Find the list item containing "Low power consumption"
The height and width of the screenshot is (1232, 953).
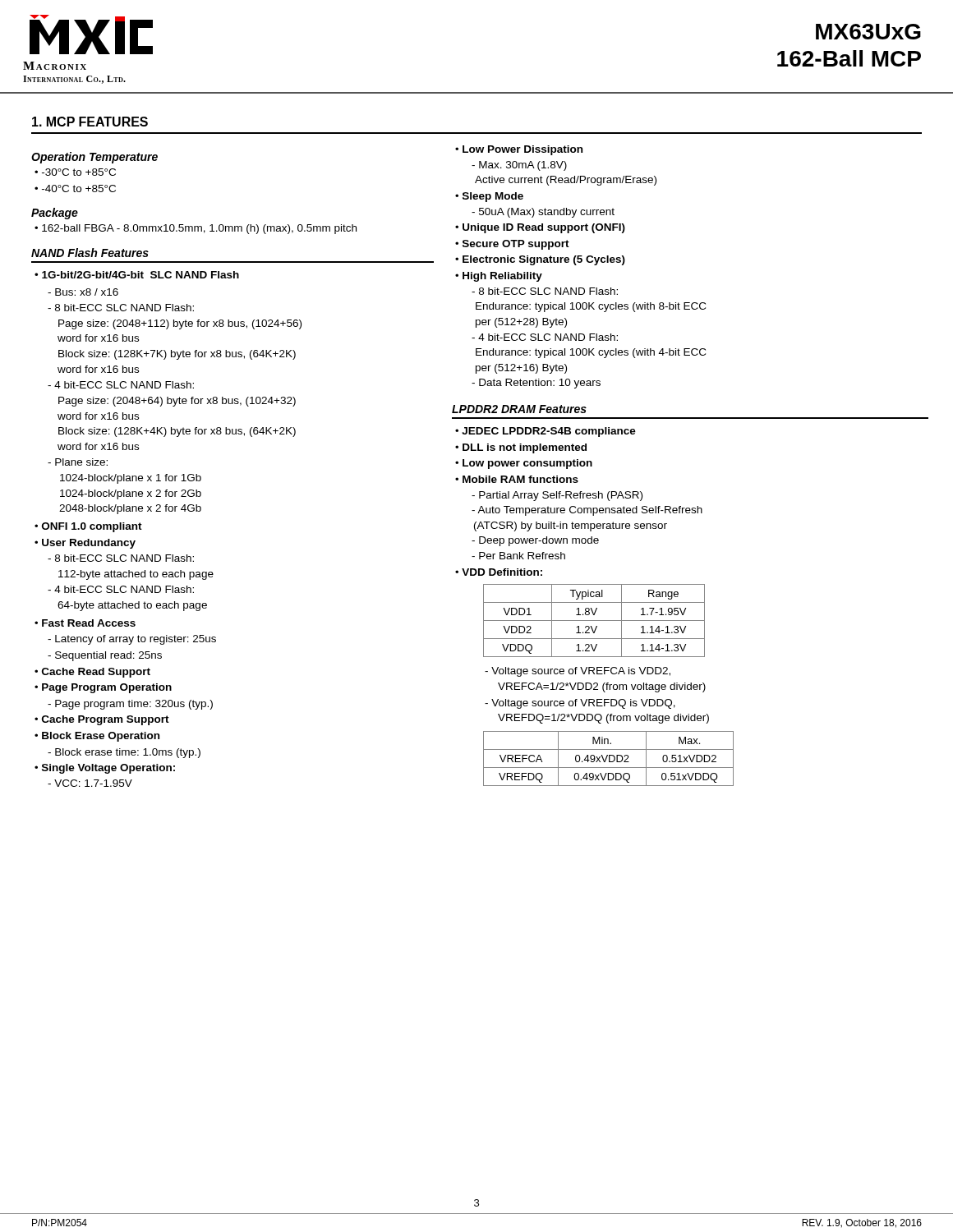point(527,463)
